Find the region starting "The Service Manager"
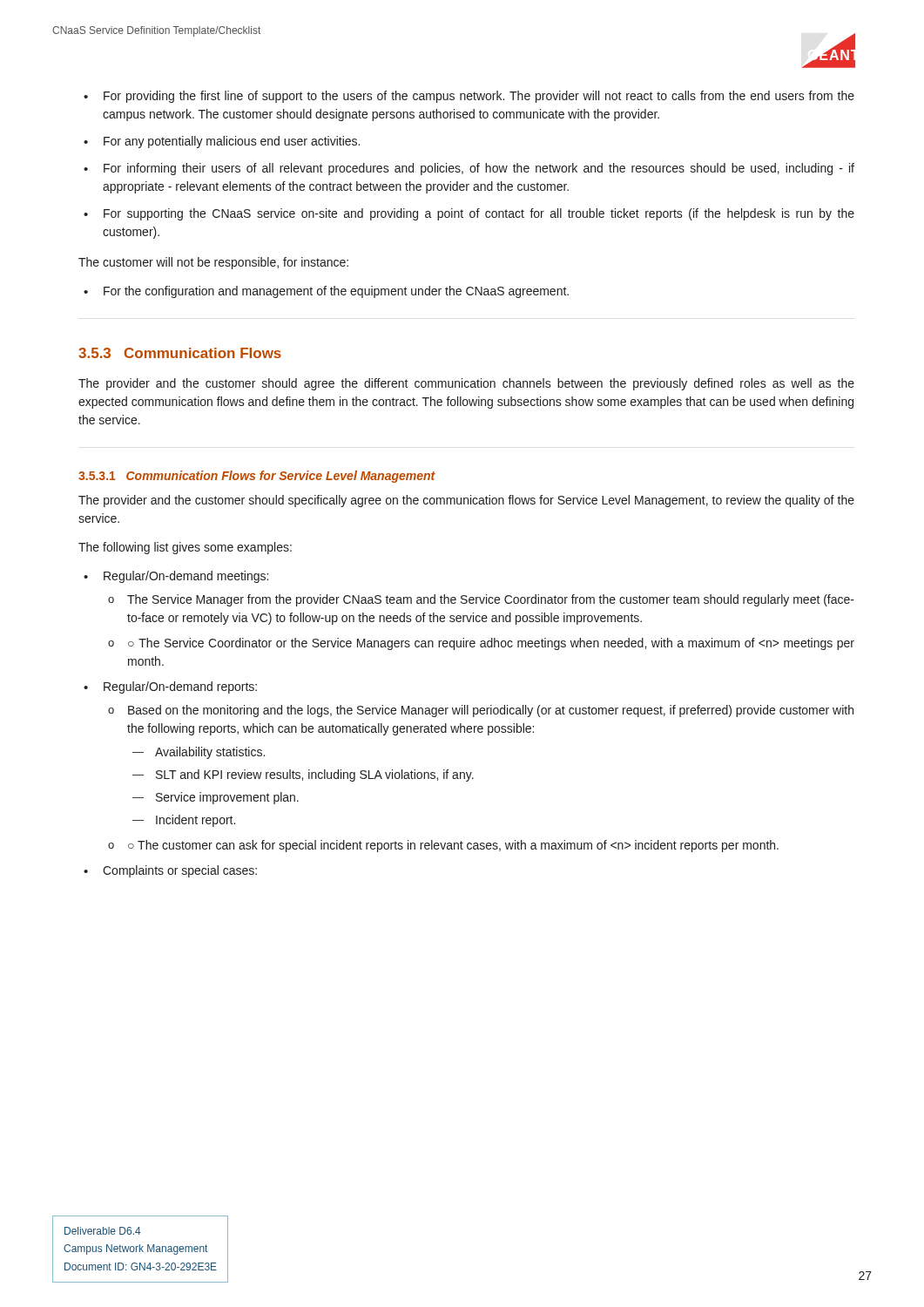Screen dimensions: 1307x924 (x=491, y=609)
